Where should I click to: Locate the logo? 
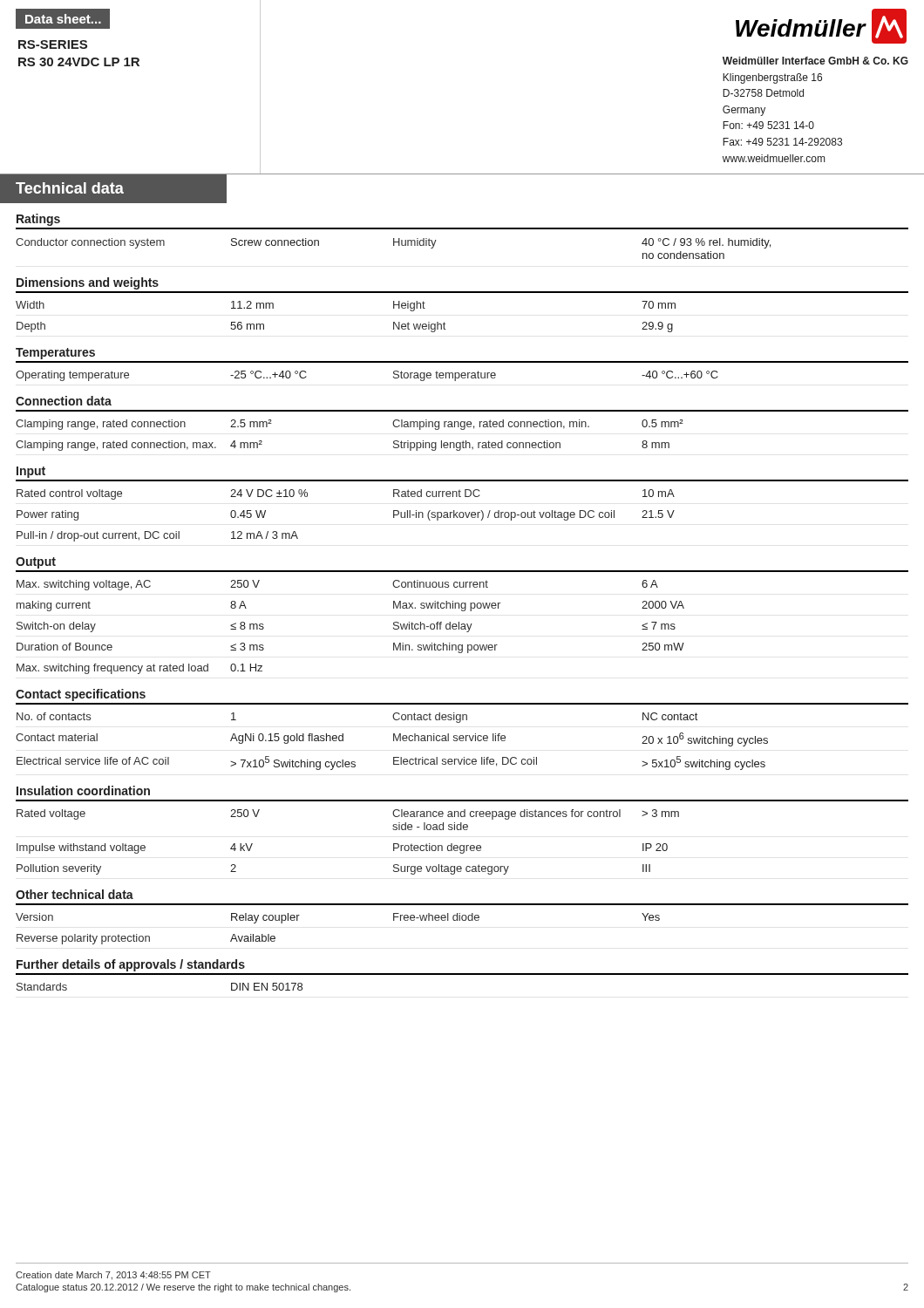[x=821, y=27]
